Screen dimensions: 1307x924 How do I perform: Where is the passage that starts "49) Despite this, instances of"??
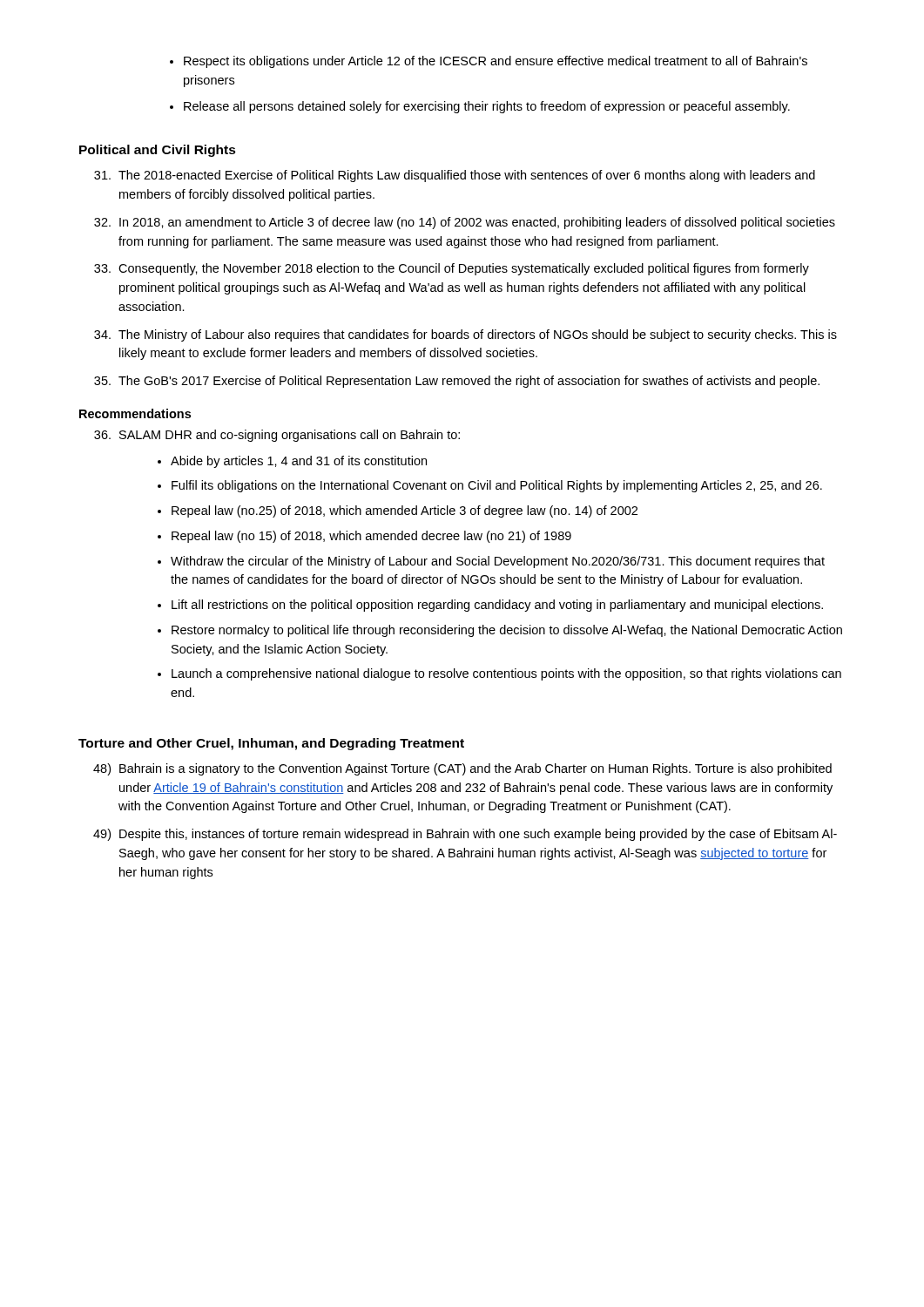[462, 854]
